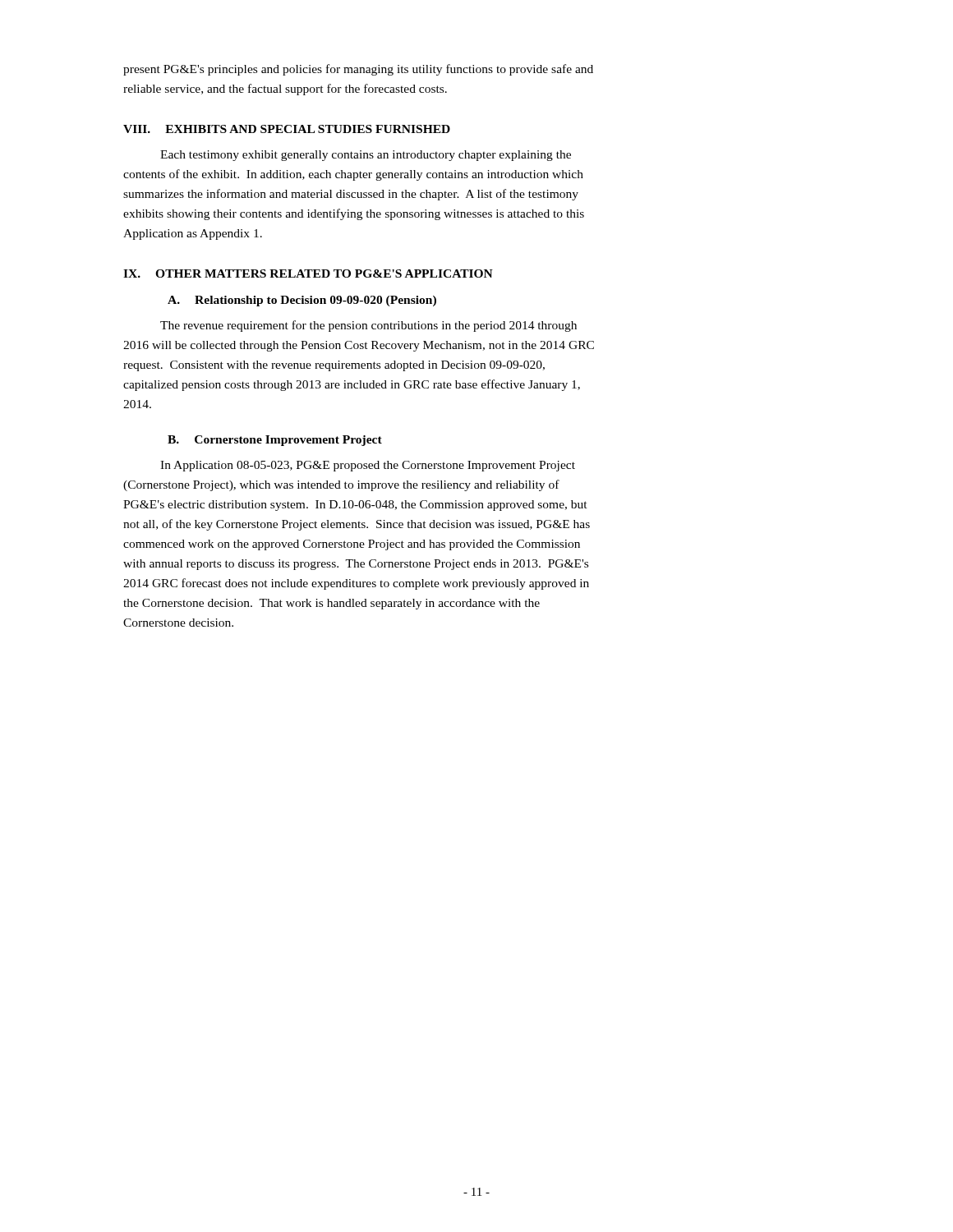This screenshot has width=953, height=1232.
Task: Select the text block starting "In Application 08-05-023, PG&E proposed the Cornerstone Improvement"
Action: pos(476,544)
